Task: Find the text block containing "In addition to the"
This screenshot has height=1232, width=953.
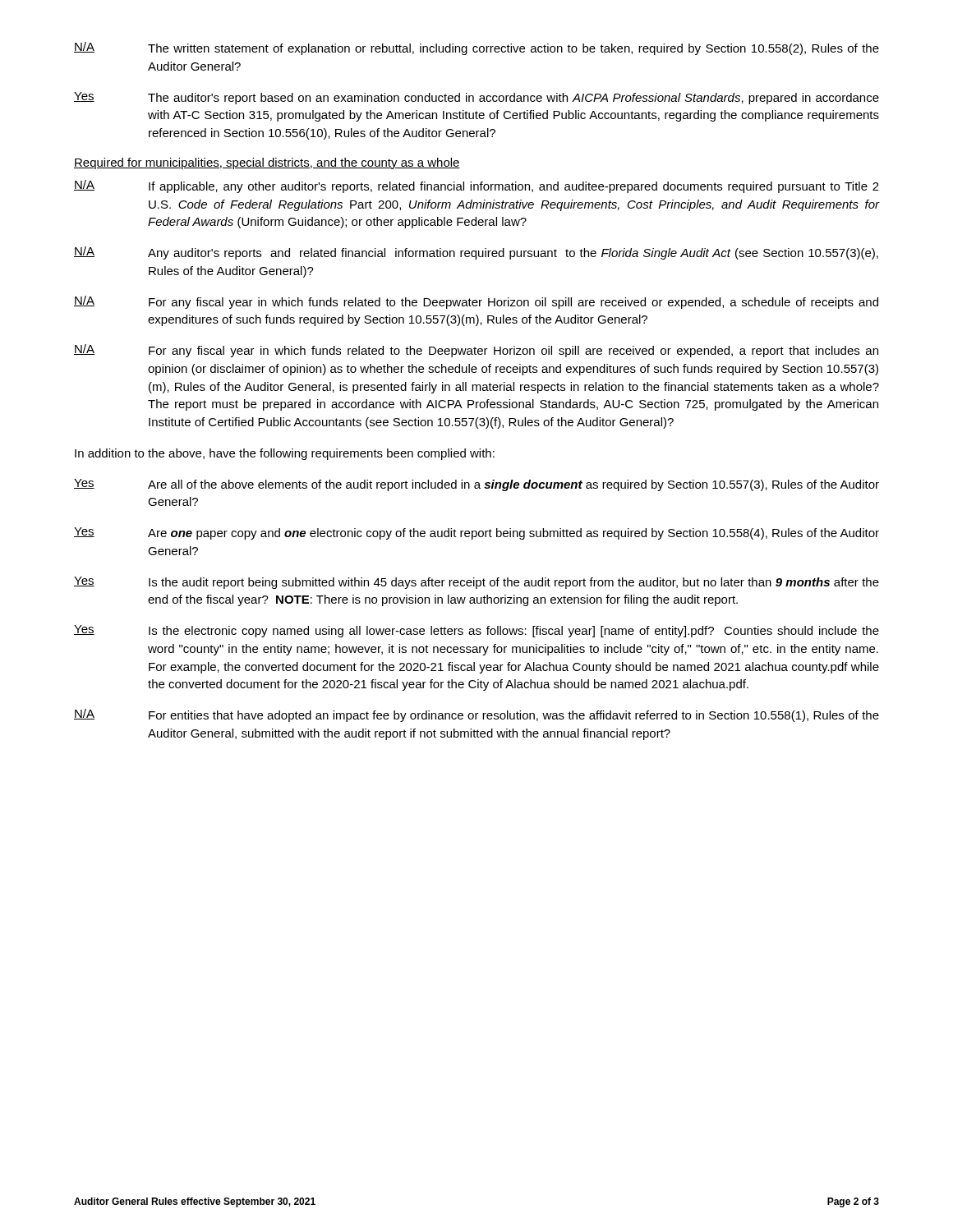Action: click(x=285, y=453)
